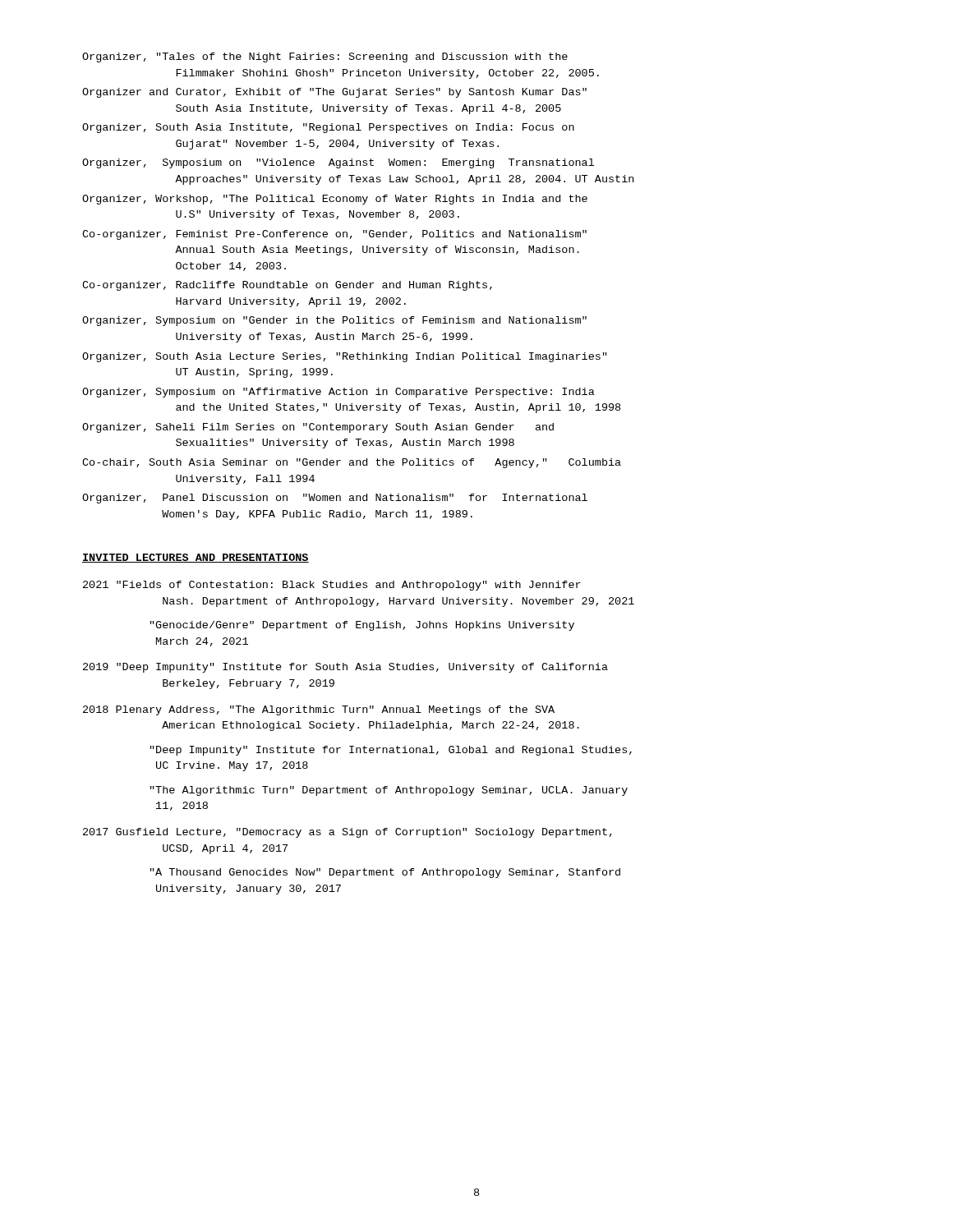953x1232 pixels.
Task: Where is the passage that starts "2017 Gusfield Lecture, "Democracy as"?
Action: [x=348, y=840]
